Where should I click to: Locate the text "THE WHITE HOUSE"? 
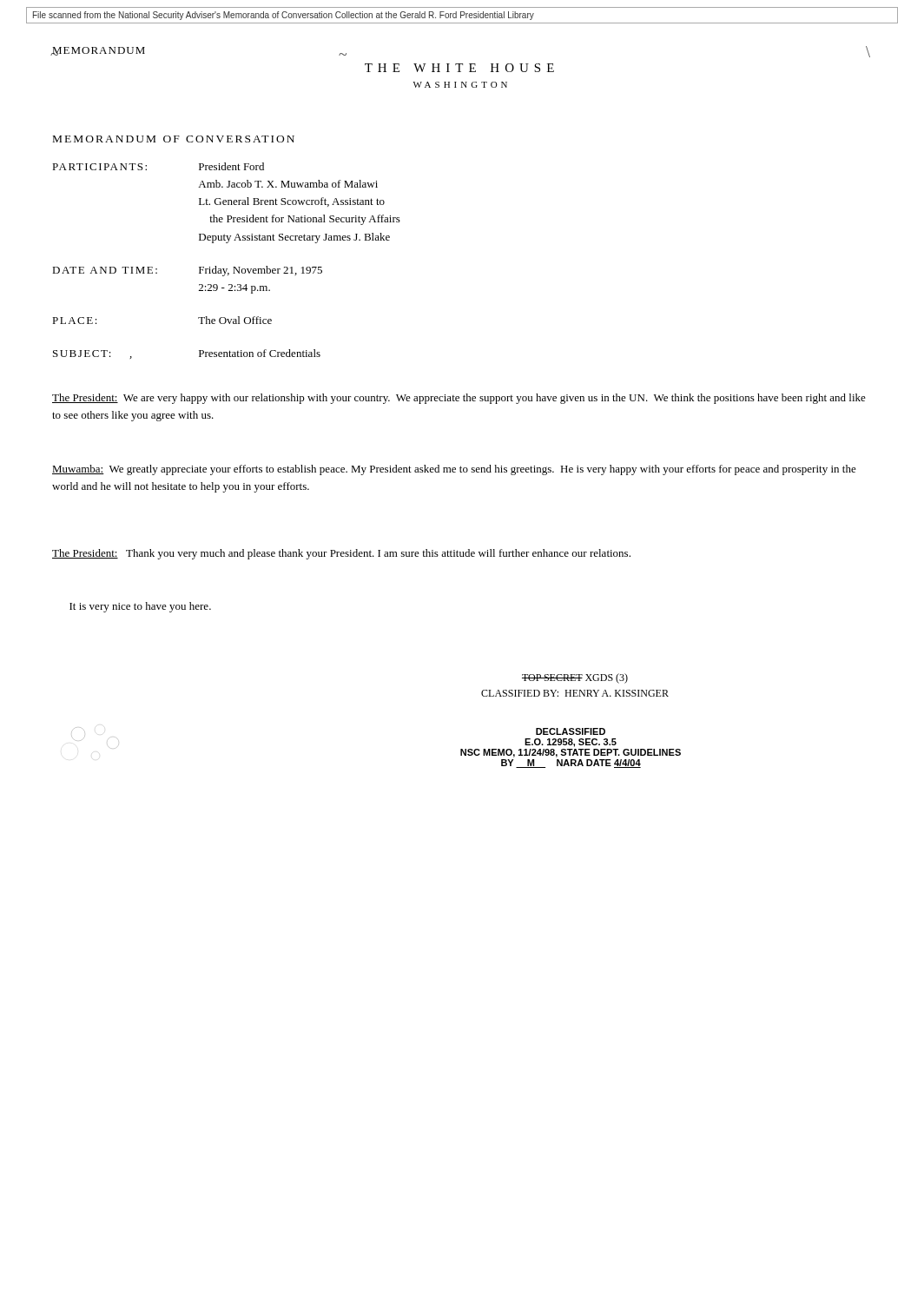click(462, 68)
